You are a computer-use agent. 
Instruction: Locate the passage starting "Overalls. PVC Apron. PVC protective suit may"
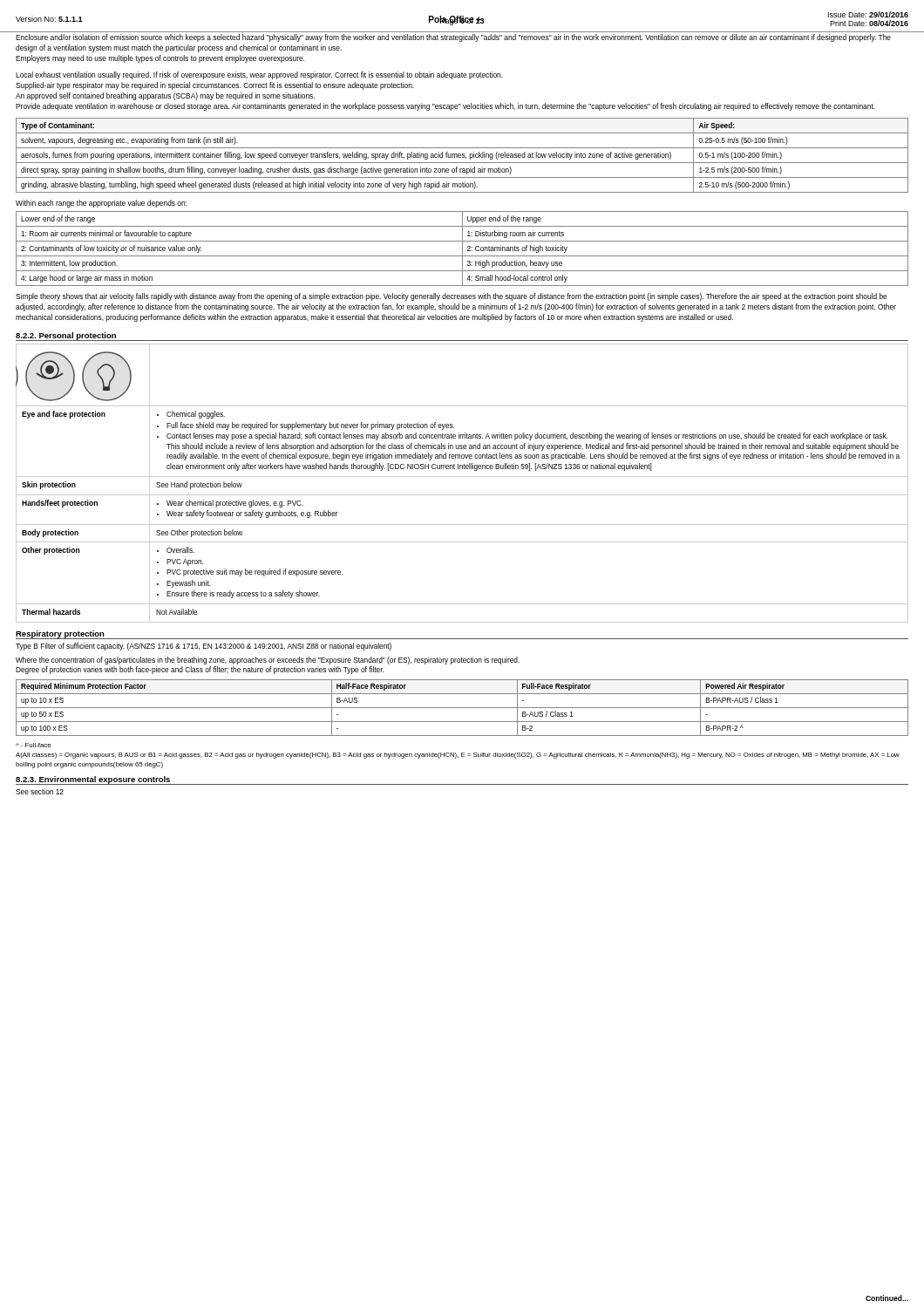pos(180,550)
